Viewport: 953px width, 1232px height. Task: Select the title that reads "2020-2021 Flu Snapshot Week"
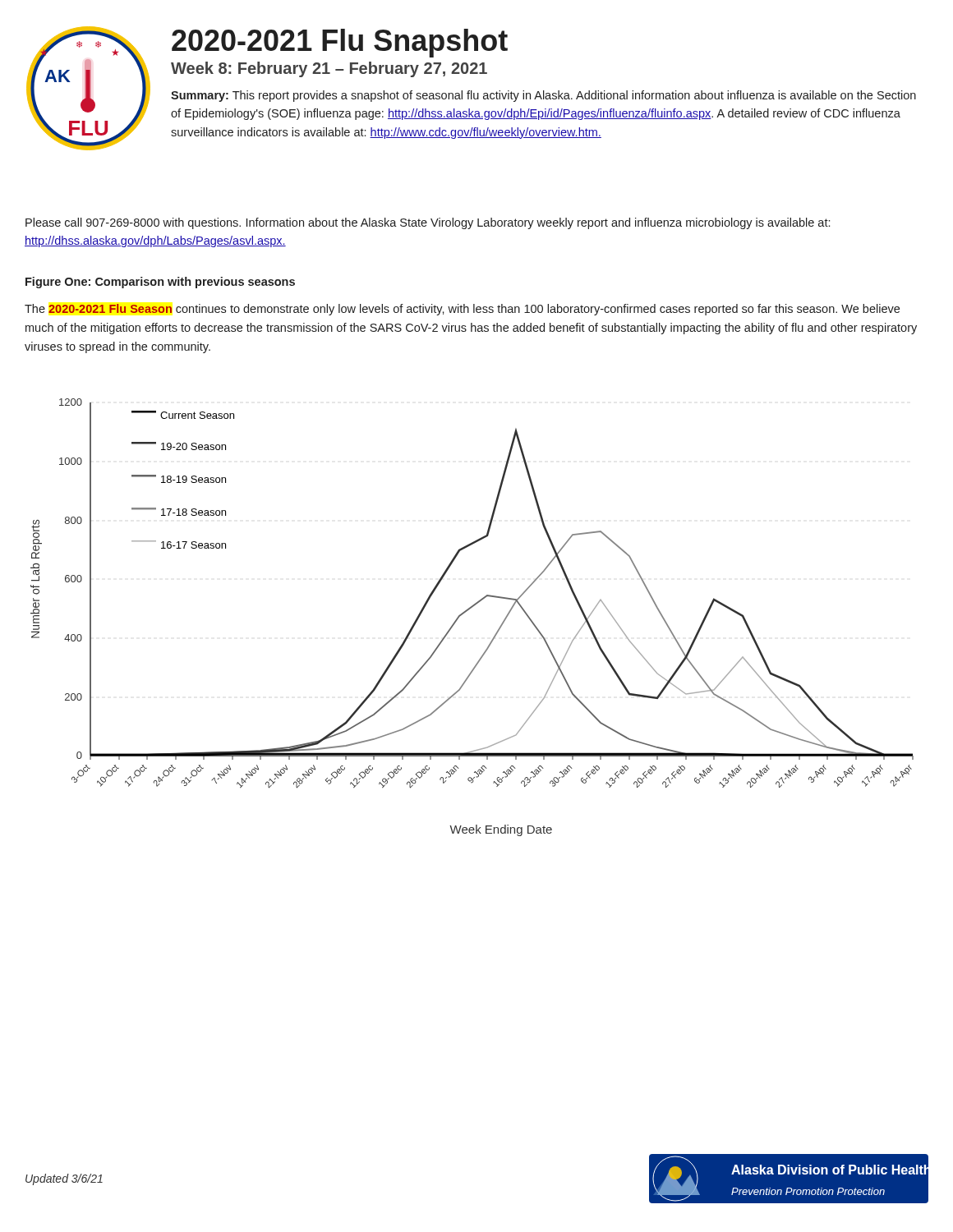pyautogui.click(x=340, y=43)
